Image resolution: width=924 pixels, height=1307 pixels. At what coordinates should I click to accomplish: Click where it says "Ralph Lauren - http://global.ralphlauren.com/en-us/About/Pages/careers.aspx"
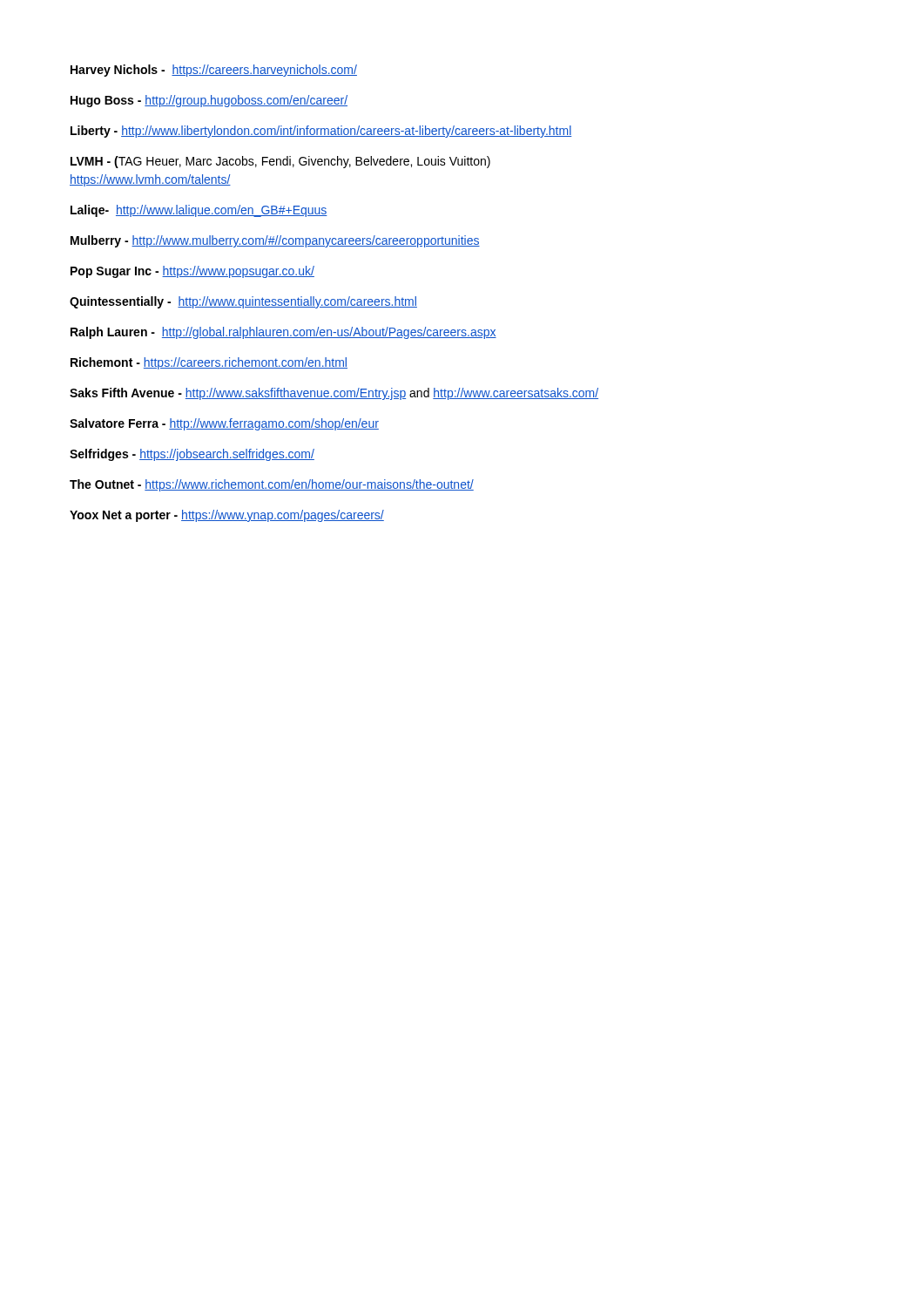(283, 332)
